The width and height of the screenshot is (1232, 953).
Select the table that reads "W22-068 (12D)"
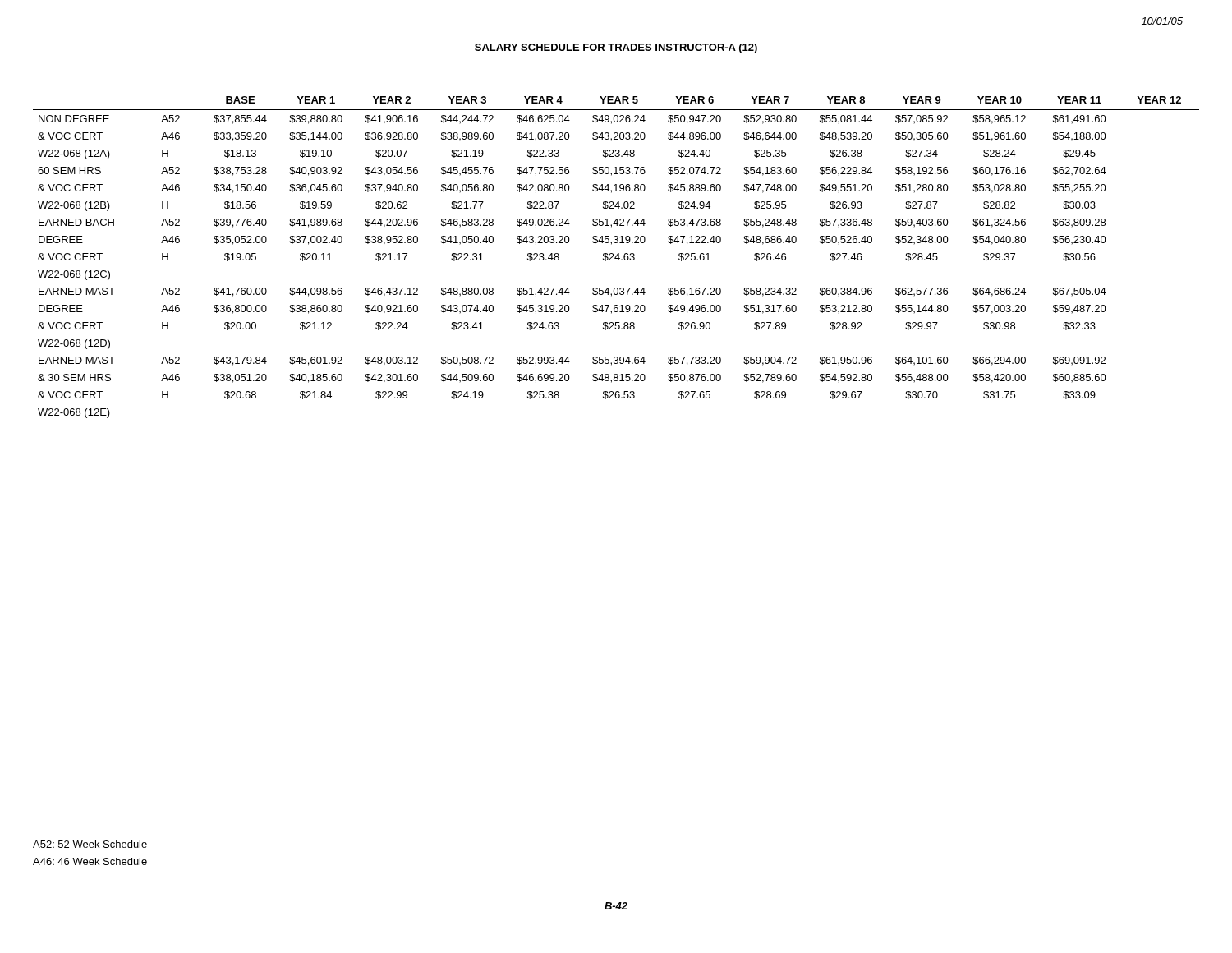[x=616, y=255]
